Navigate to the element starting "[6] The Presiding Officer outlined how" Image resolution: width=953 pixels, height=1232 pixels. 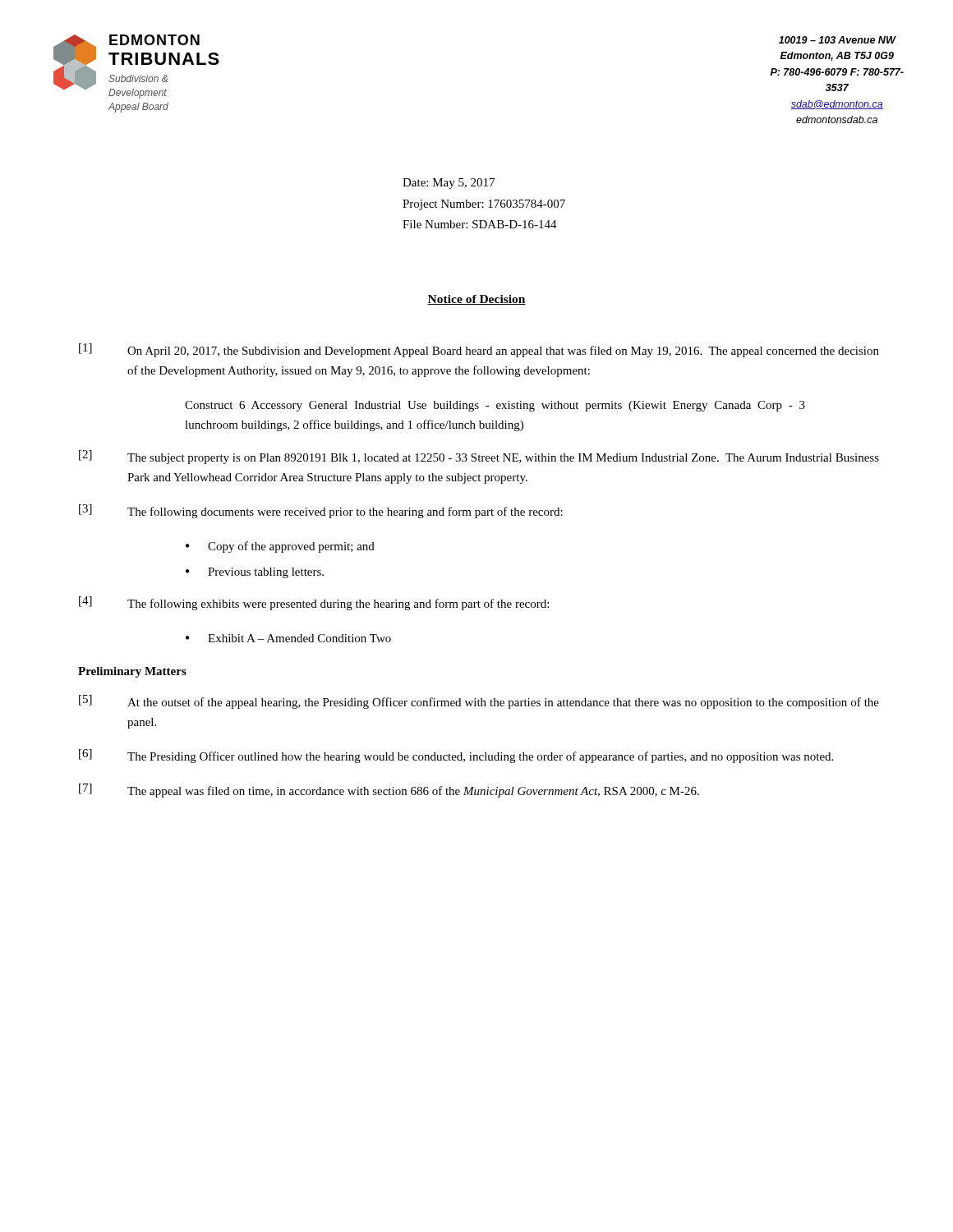(x=479, y=756)
